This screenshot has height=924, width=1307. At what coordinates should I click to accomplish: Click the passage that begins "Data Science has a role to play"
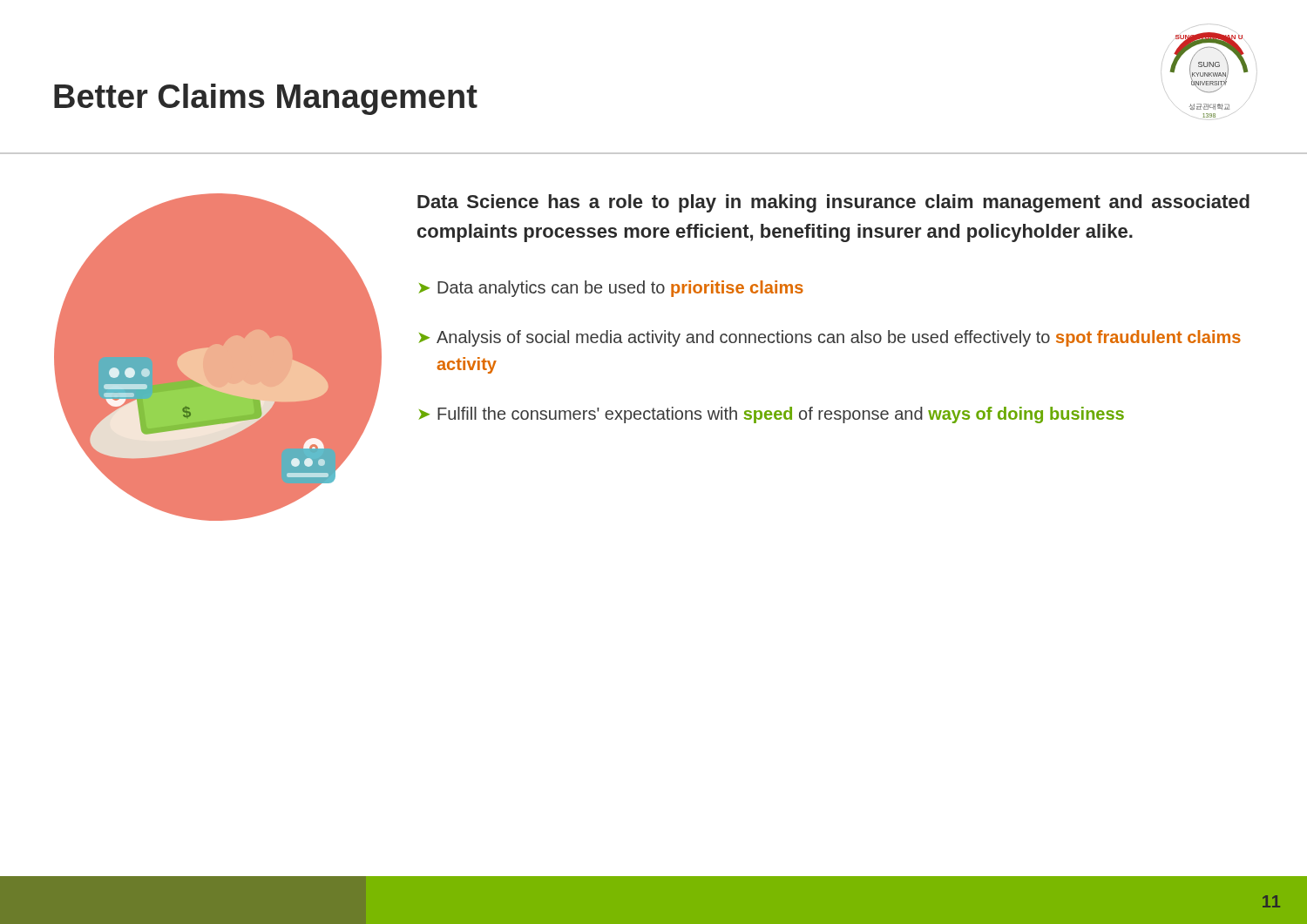point(833,216)
